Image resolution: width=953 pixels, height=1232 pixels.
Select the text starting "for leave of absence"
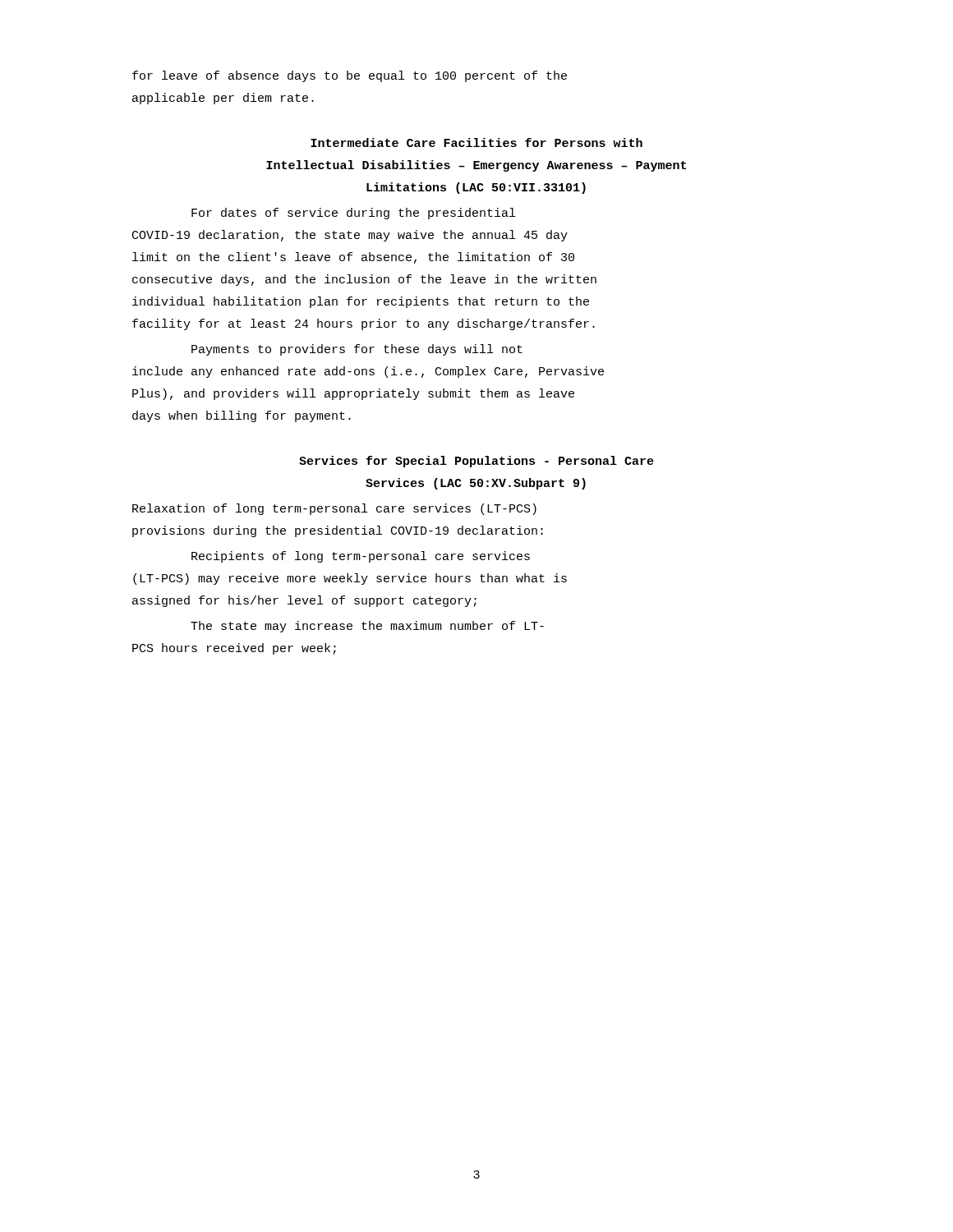coord(350,88)
